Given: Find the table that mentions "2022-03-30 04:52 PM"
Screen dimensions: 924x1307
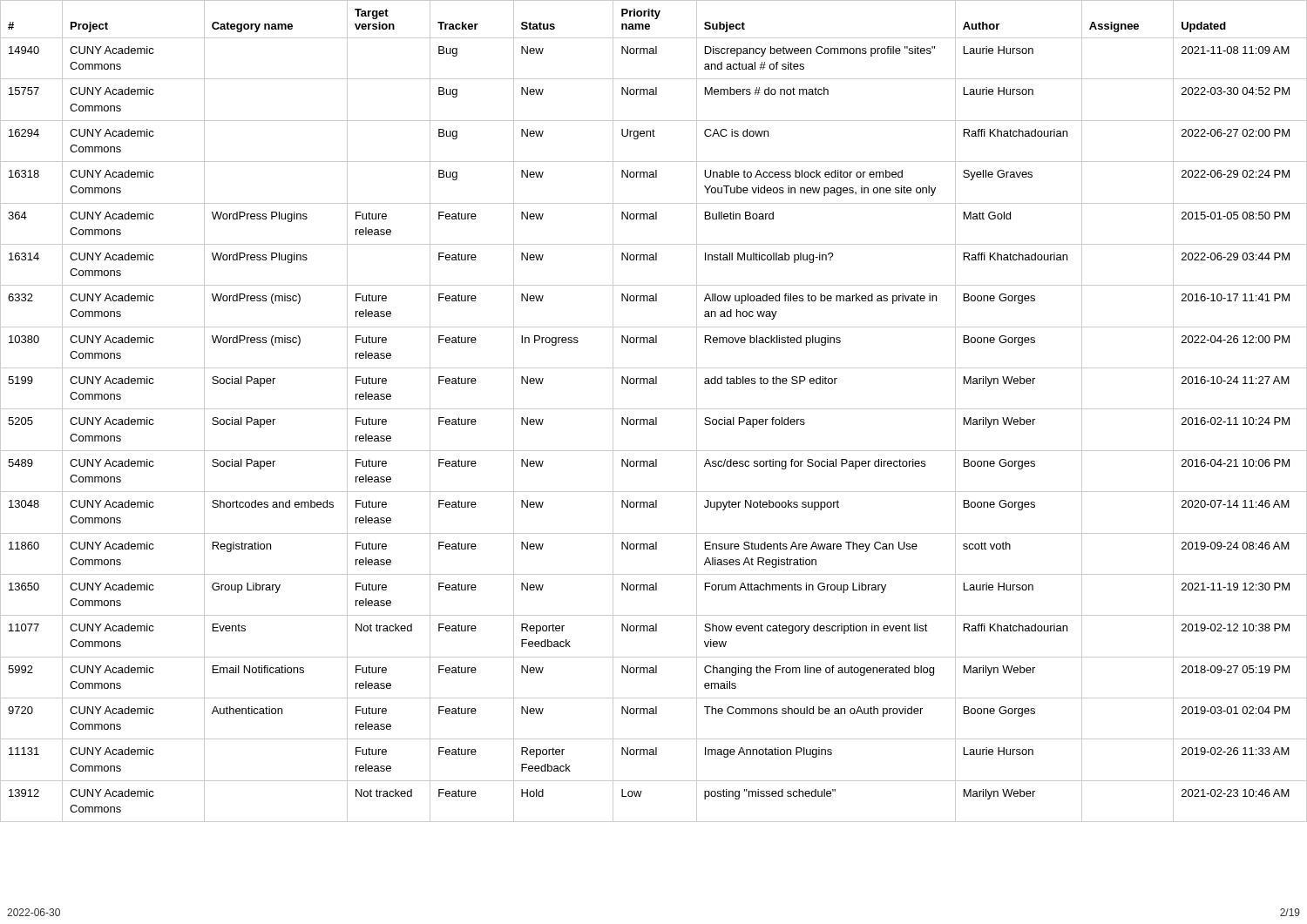Looking at the screenshot, I should coord(654,411).
